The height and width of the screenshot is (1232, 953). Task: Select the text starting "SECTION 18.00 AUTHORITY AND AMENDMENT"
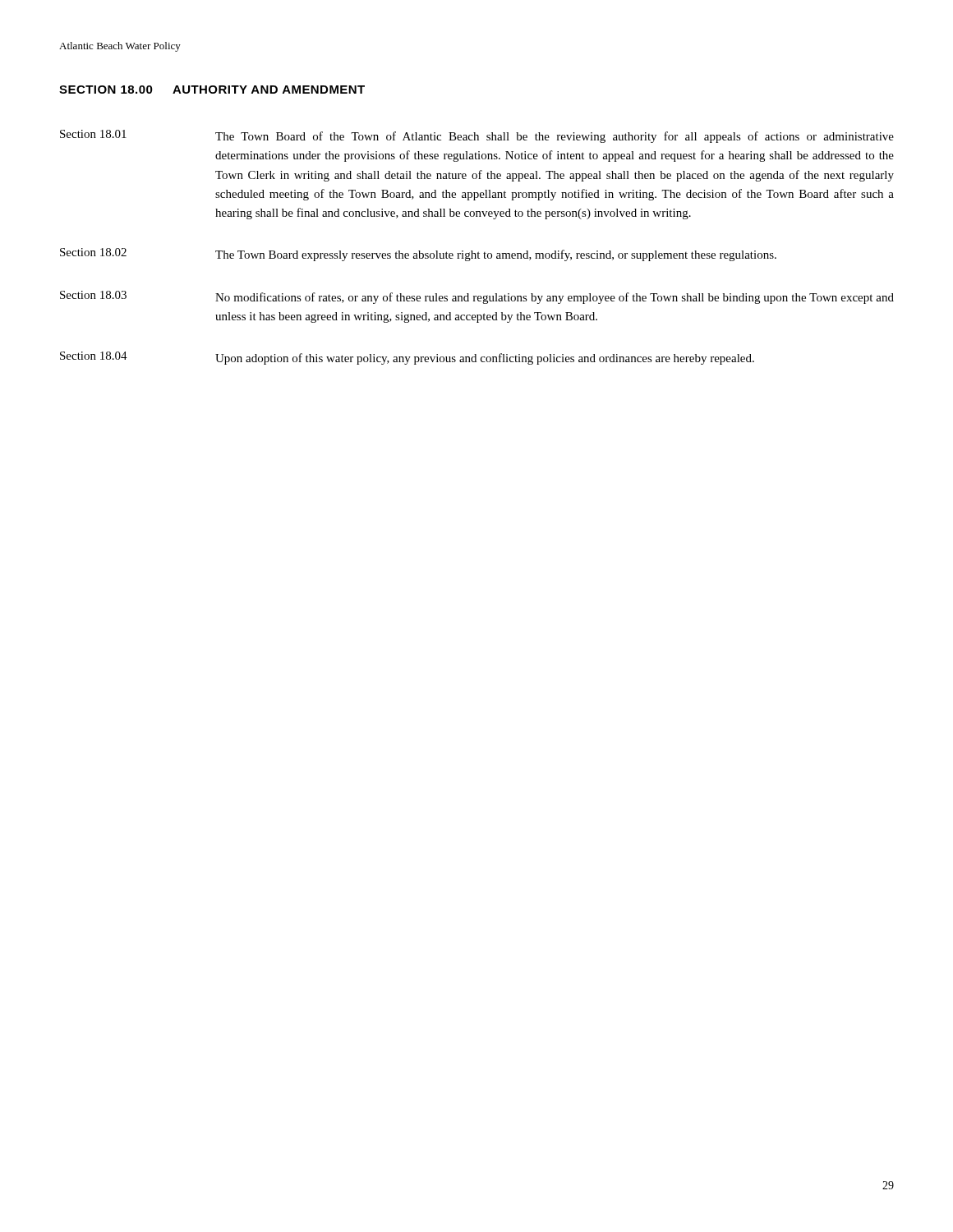coord(212,89)
